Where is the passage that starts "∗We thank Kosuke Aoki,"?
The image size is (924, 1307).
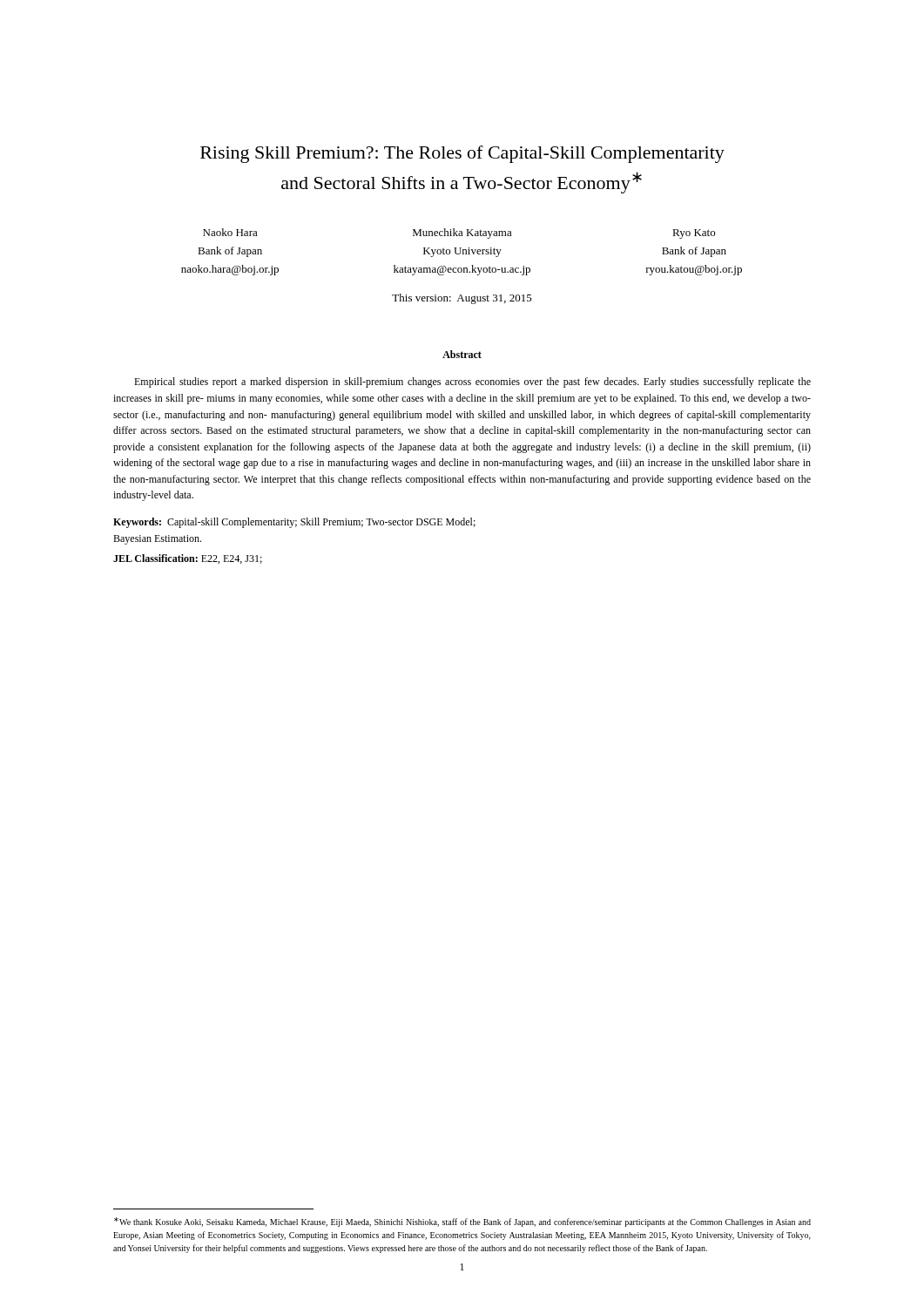(462, 1234)
